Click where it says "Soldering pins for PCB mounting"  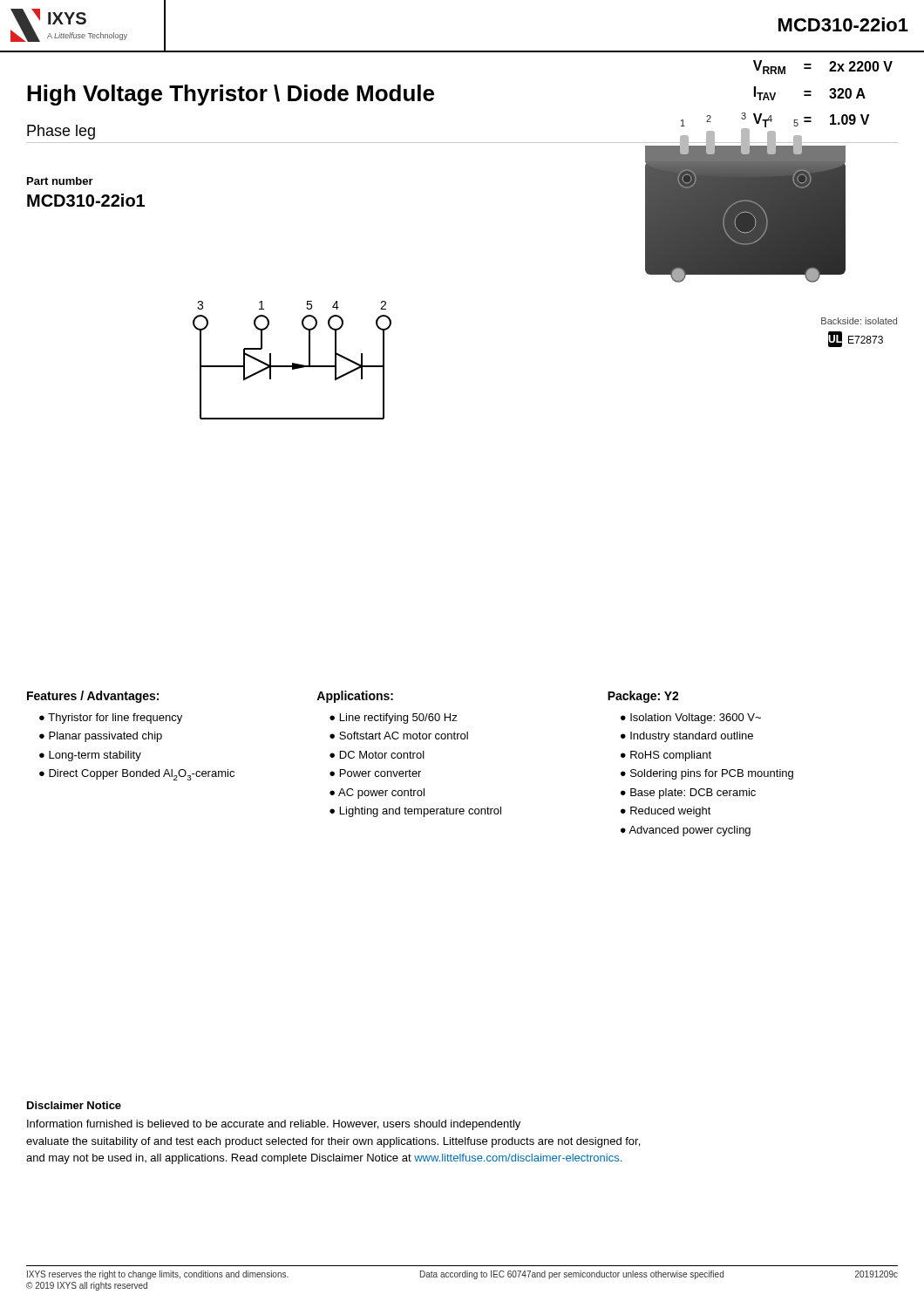click(712, 773)
